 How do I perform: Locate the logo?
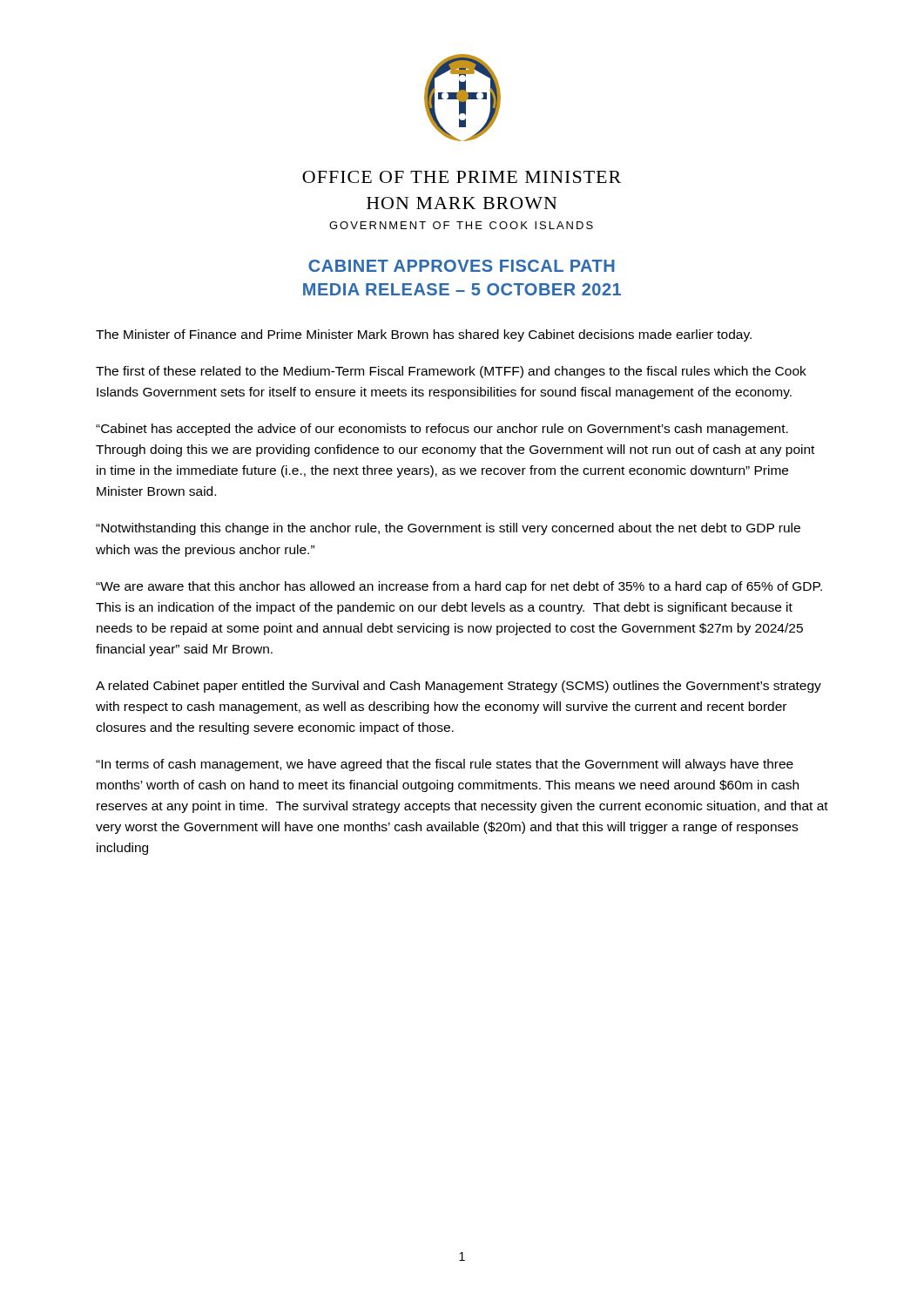[x=462, y=102]
